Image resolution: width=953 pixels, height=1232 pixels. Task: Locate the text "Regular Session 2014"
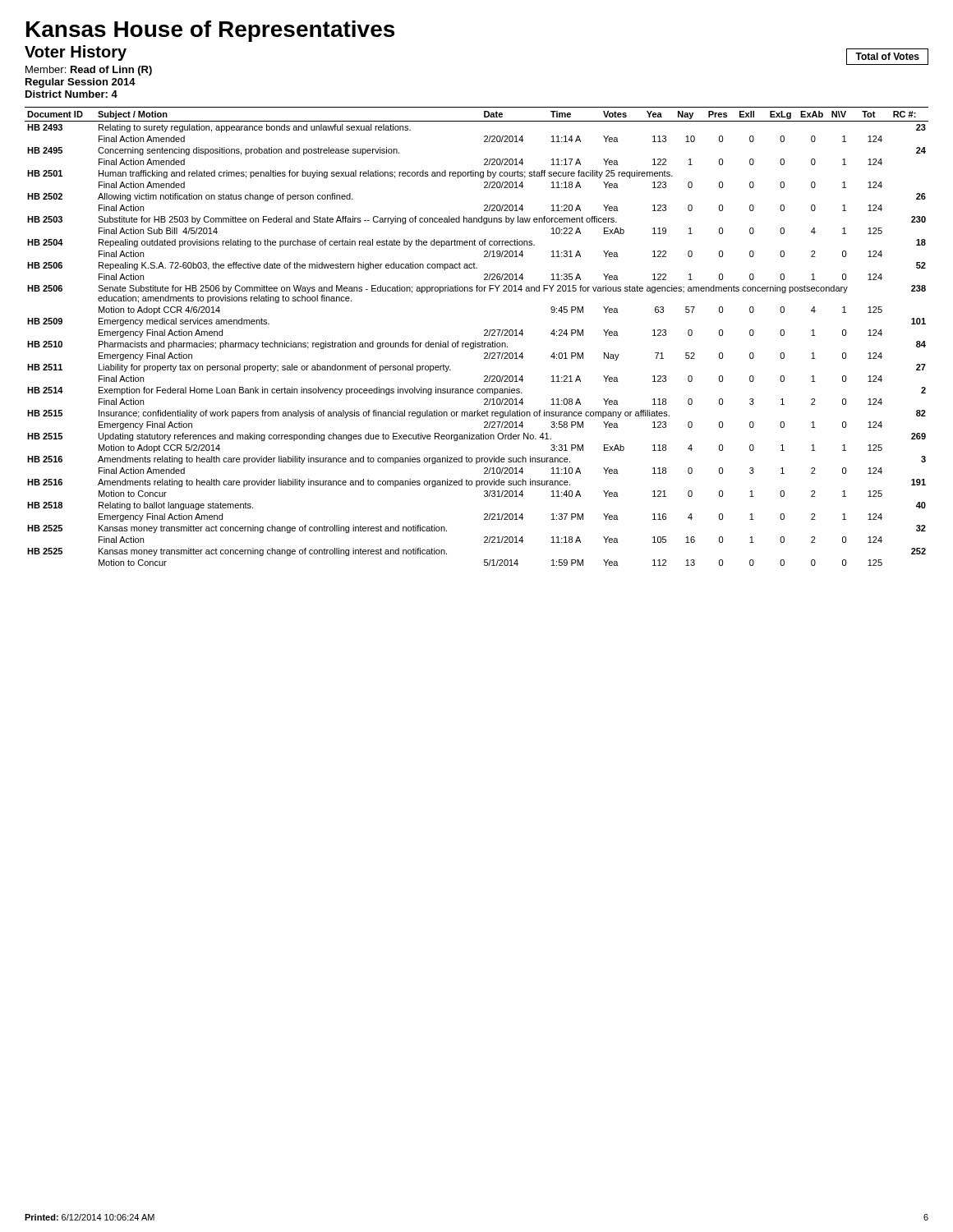80,82
